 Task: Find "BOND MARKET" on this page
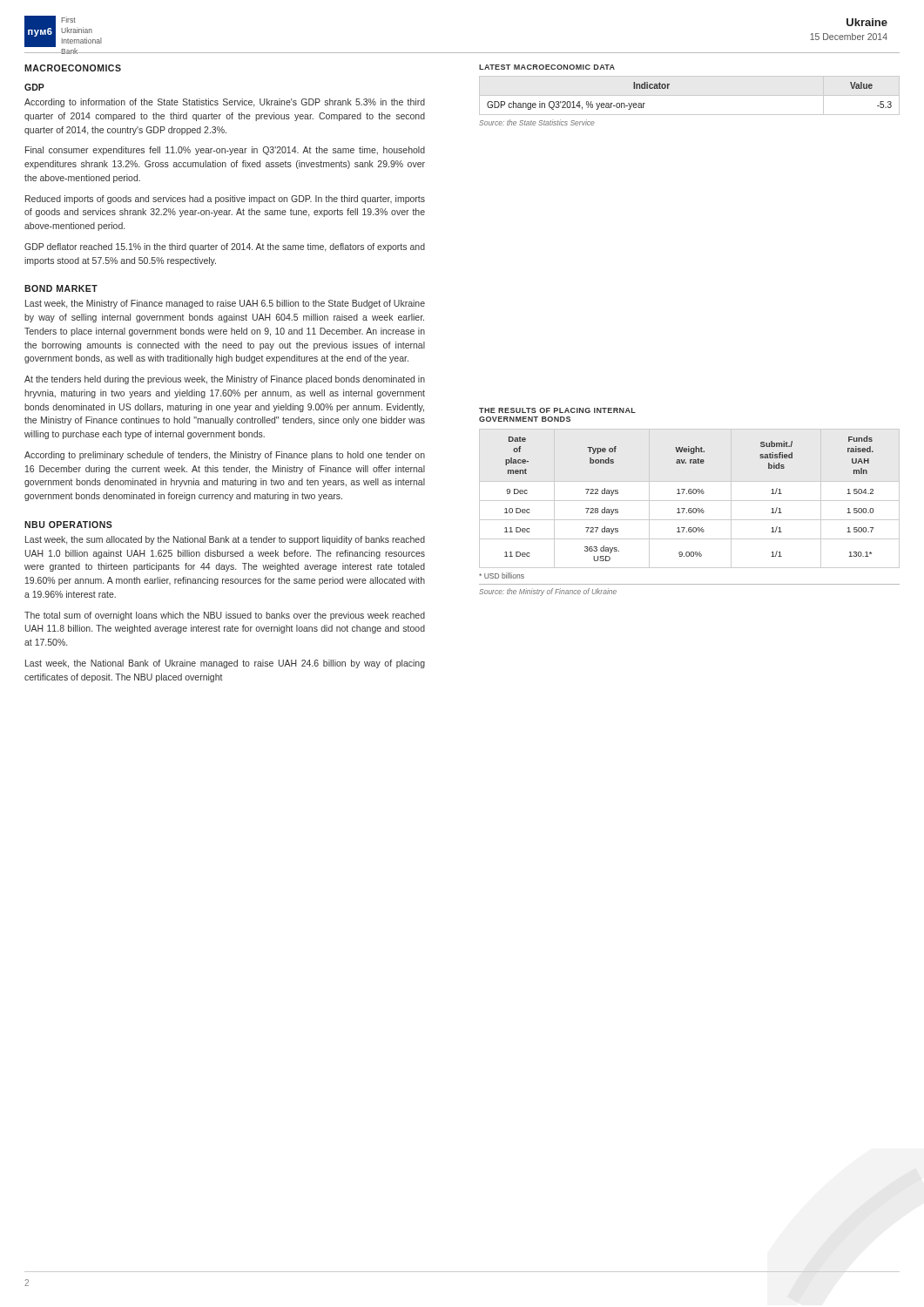(61, 289)
